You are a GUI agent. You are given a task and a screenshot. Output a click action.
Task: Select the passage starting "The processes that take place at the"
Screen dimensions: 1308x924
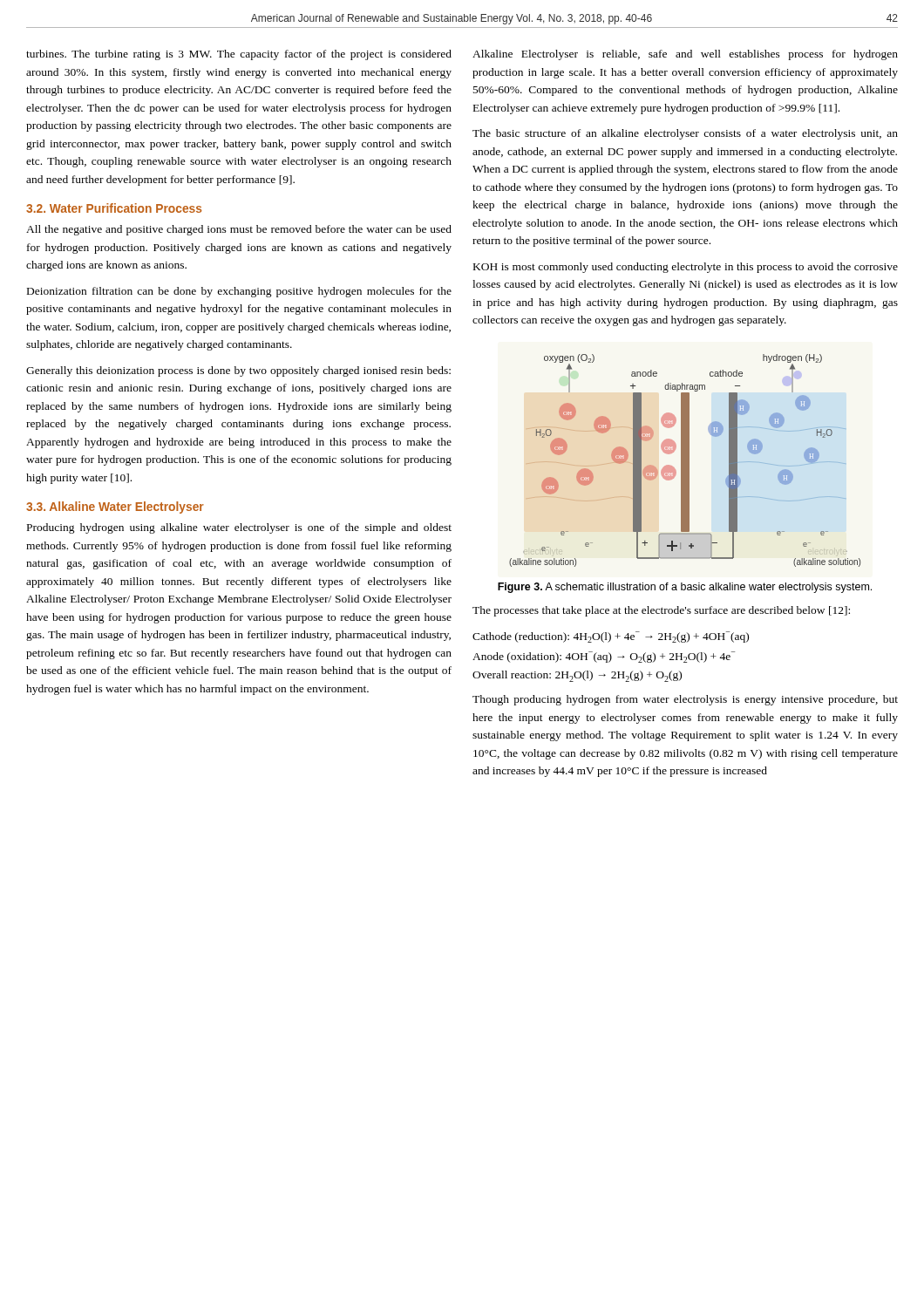[x=662, y=610]
